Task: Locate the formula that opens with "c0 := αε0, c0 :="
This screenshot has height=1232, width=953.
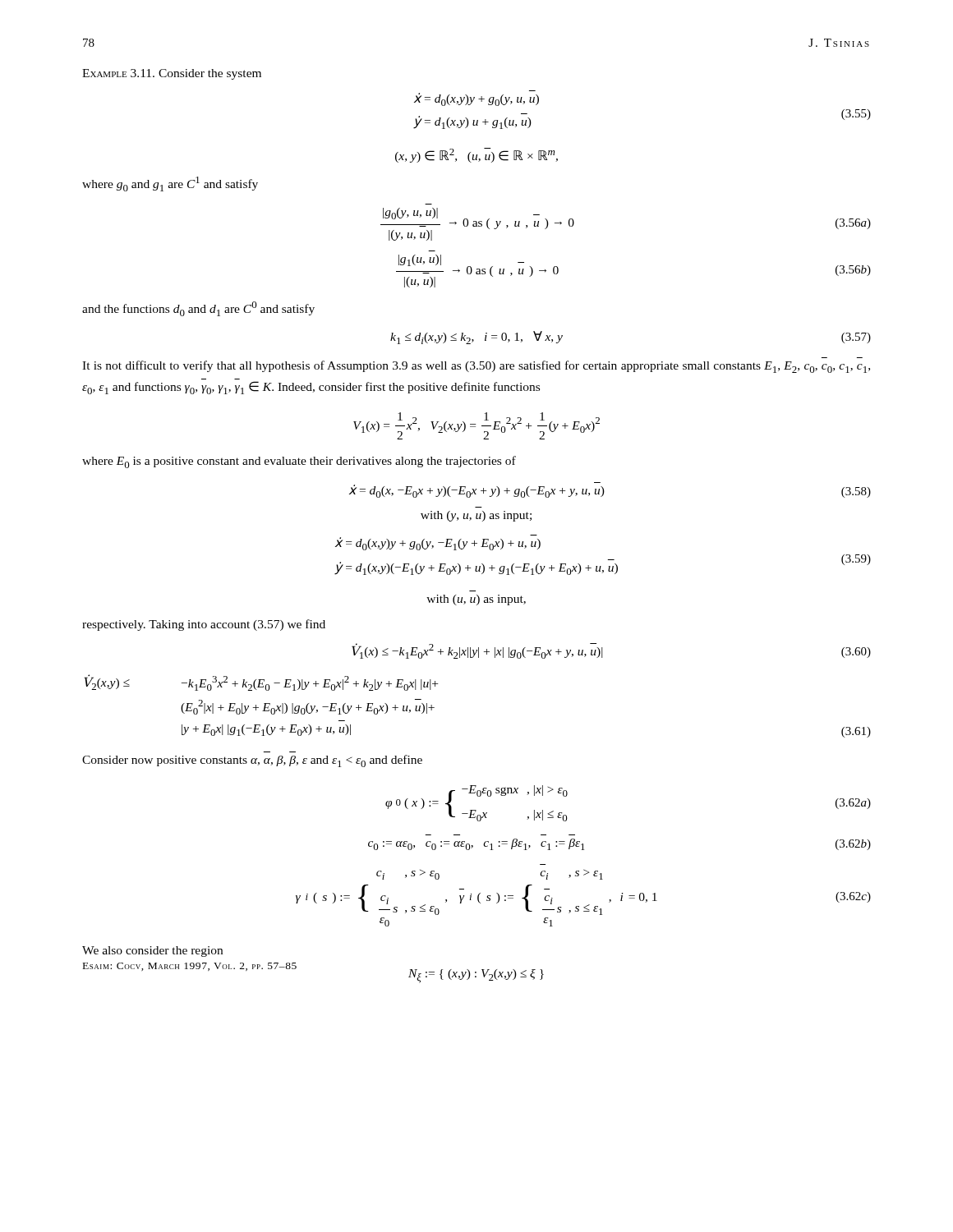Action: 485,843
